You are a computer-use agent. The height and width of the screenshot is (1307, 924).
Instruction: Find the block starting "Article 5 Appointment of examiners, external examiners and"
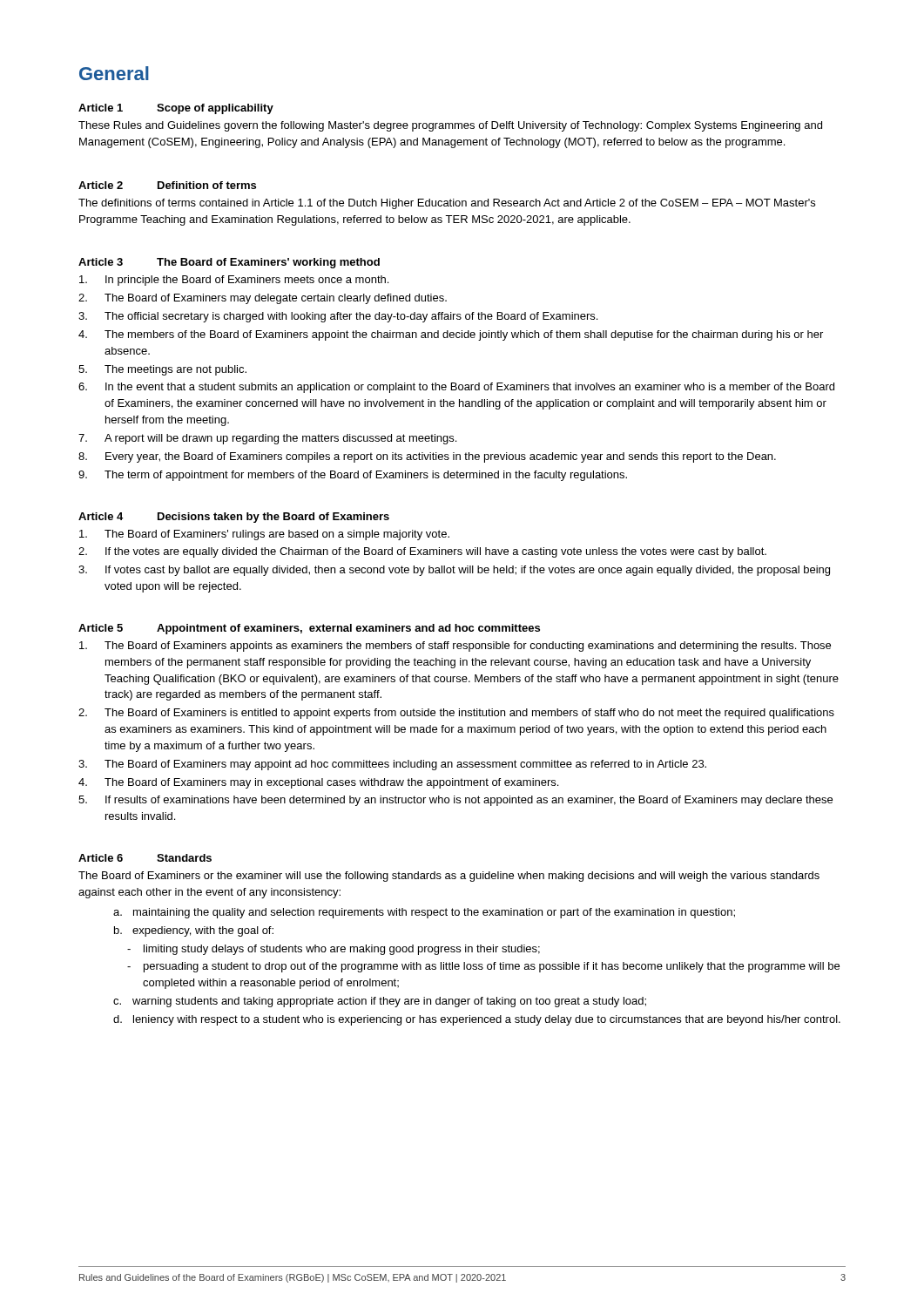coord(462,628)
